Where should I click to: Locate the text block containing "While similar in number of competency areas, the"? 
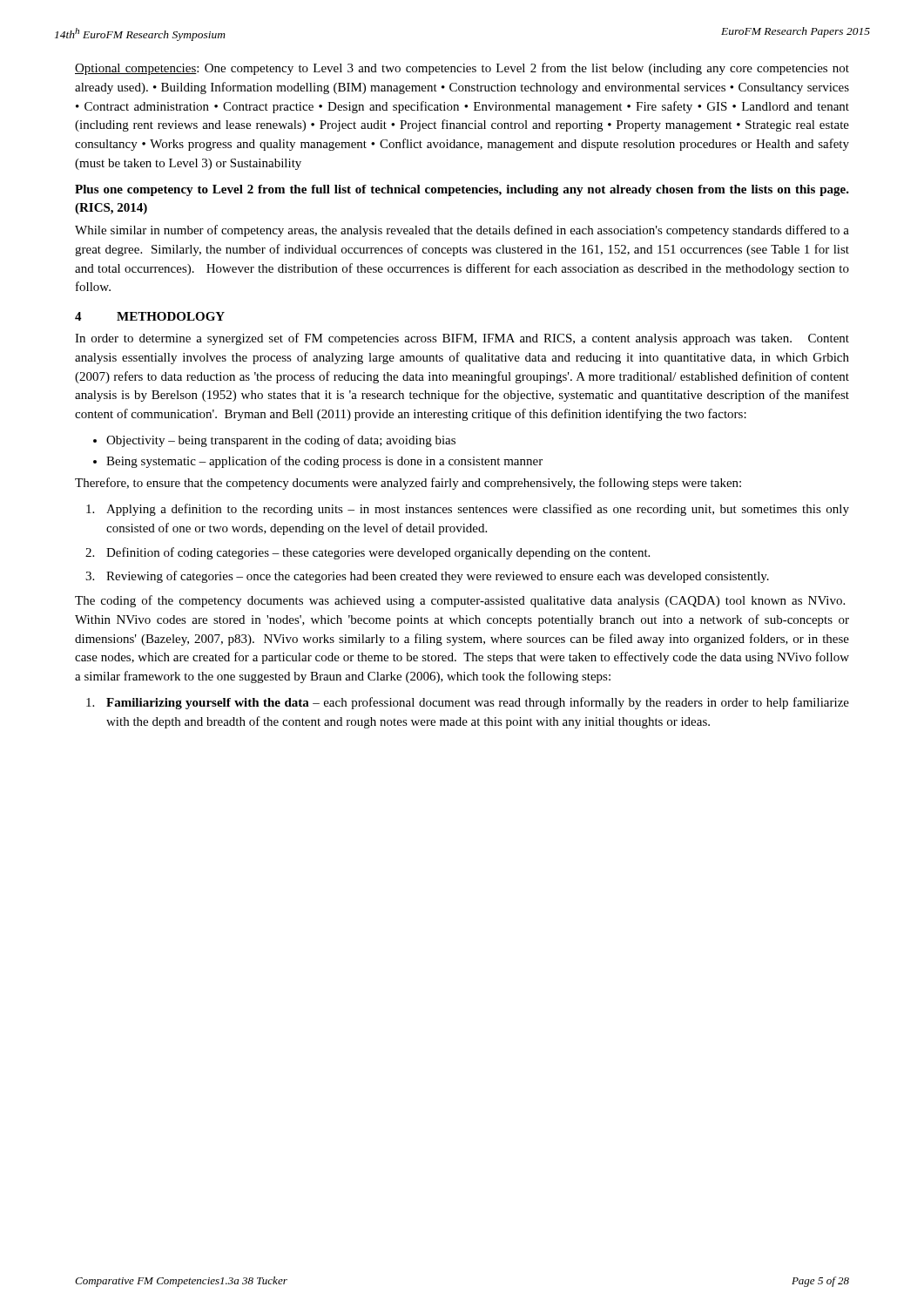(462, 259)
